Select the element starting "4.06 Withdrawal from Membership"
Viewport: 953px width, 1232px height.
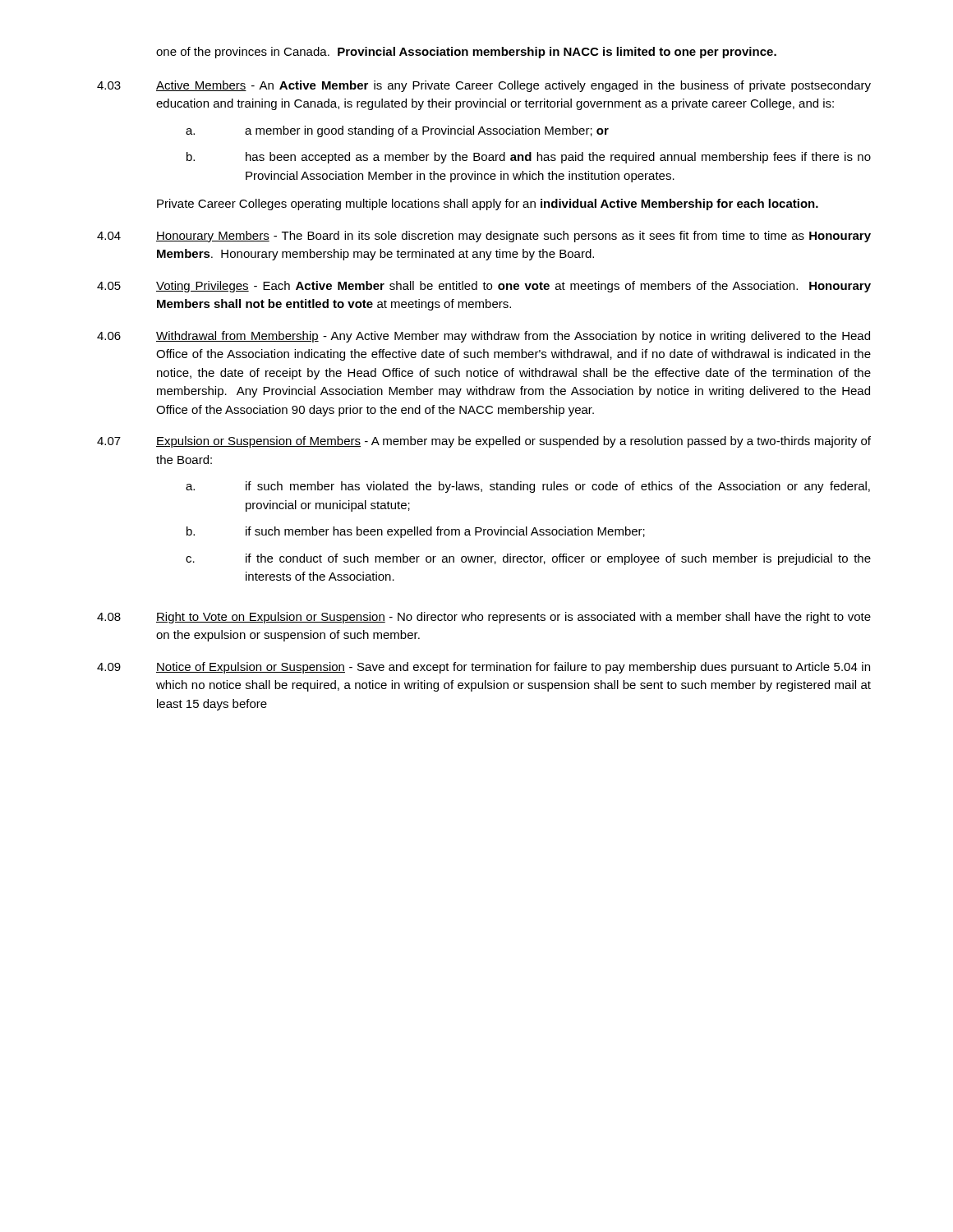pos(484,373)
